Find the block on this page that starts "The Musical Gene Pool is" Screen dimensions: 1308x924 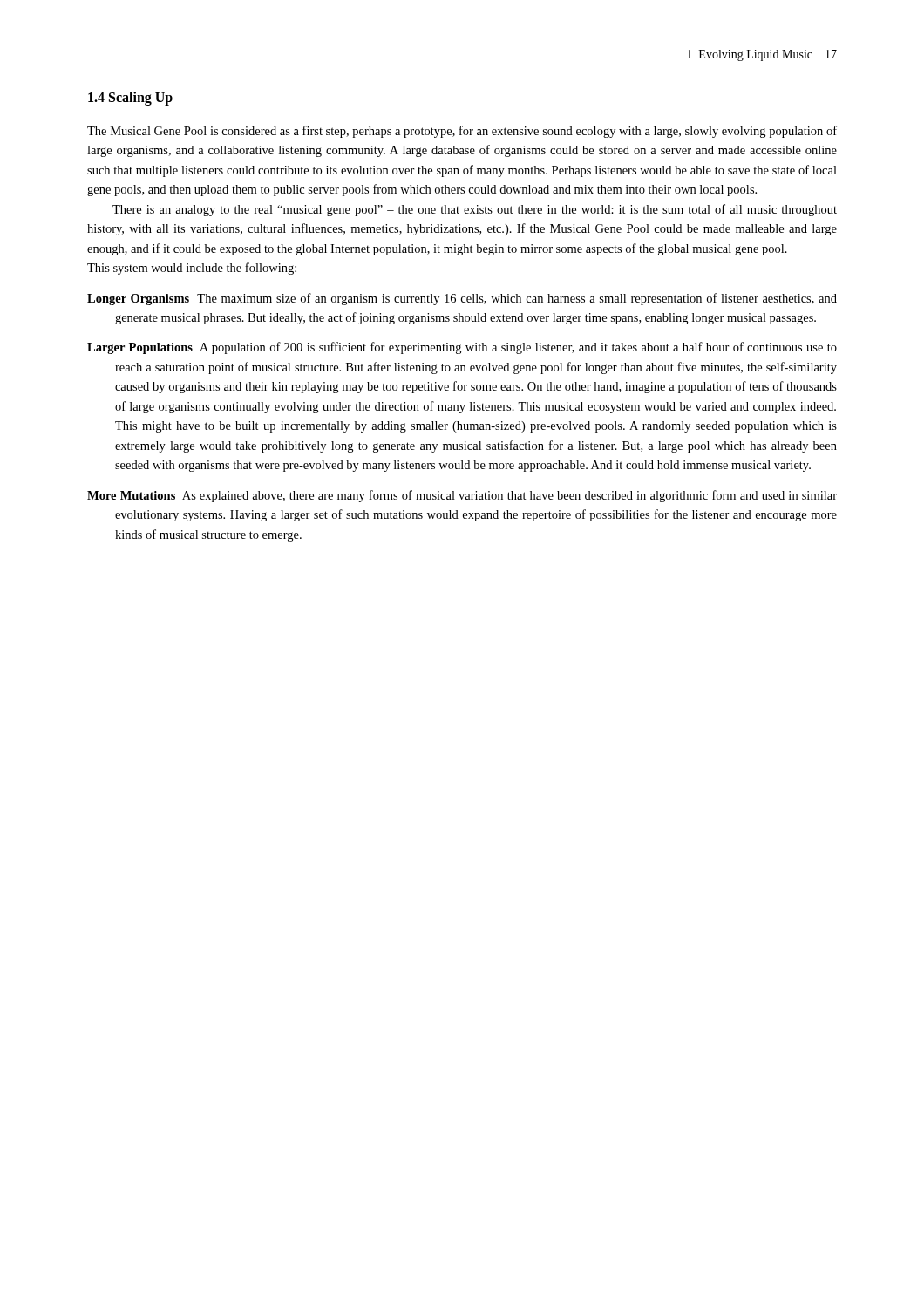pos(462,199)
